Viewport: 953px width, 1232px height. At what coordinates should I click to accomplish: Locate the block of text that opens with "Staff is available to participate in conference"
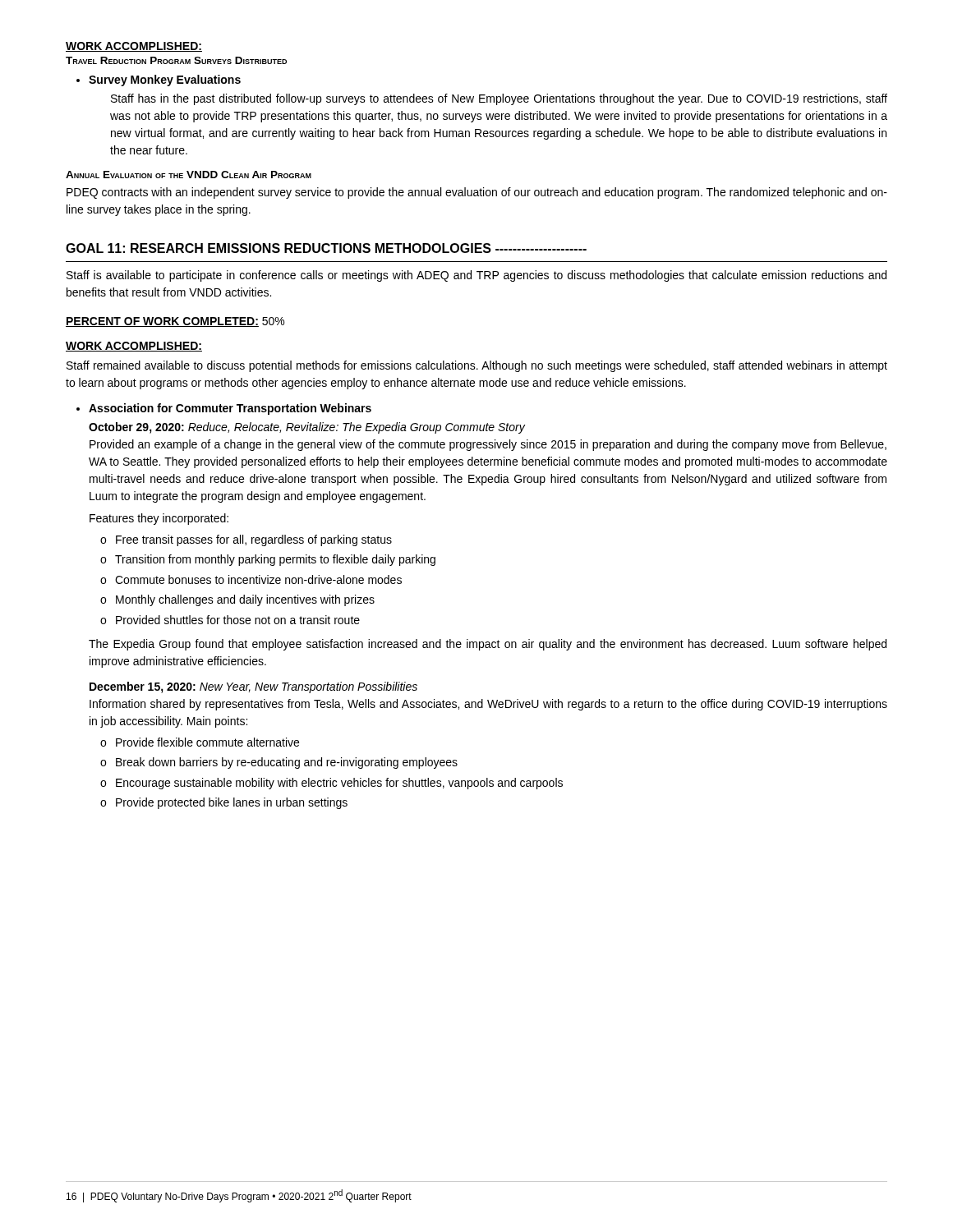476,284
